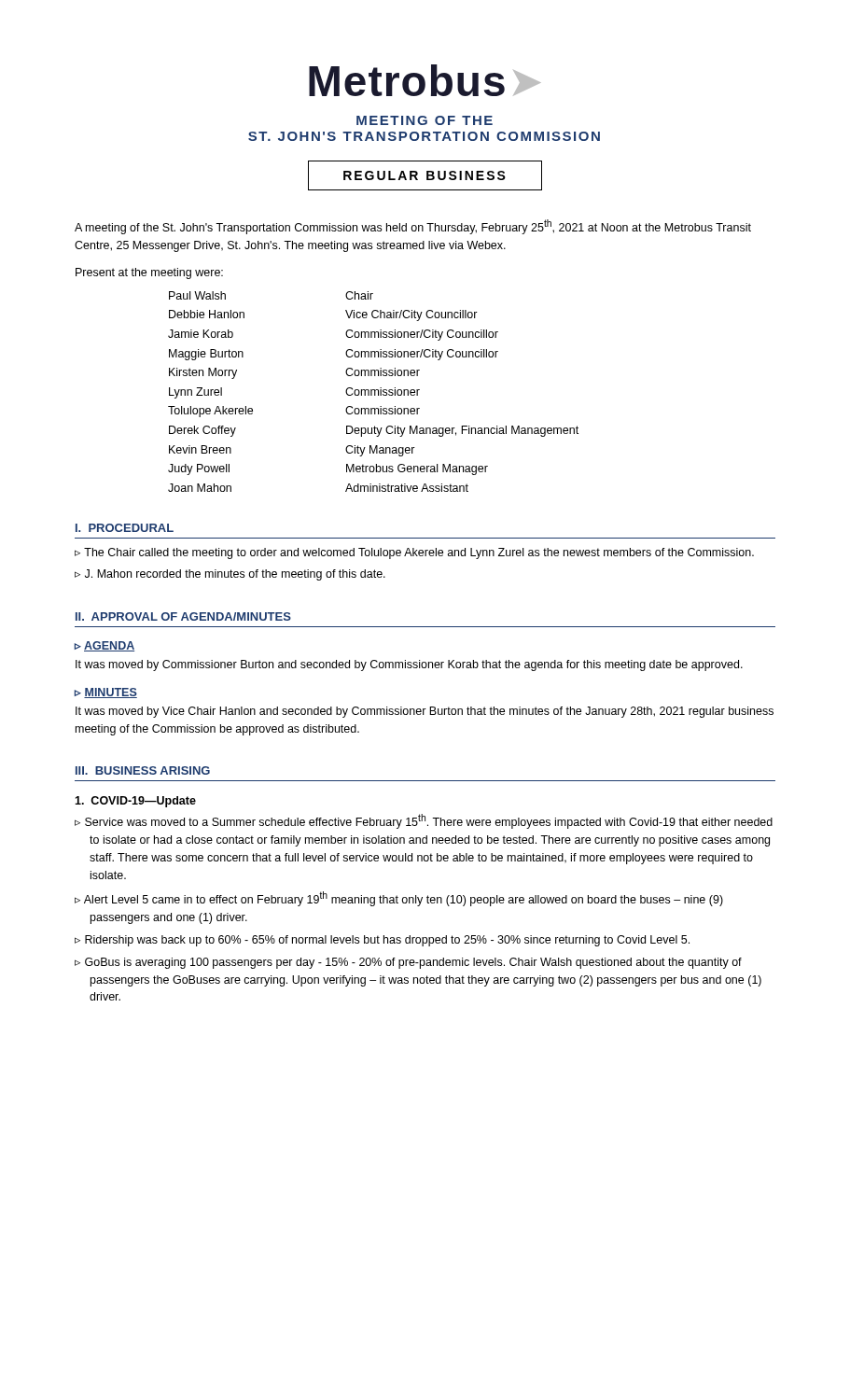Click on the list item containing "▹ GoBus is averaging 100 passengers per"
This screenshot has height=1400, width=850.
click(418, 980)
